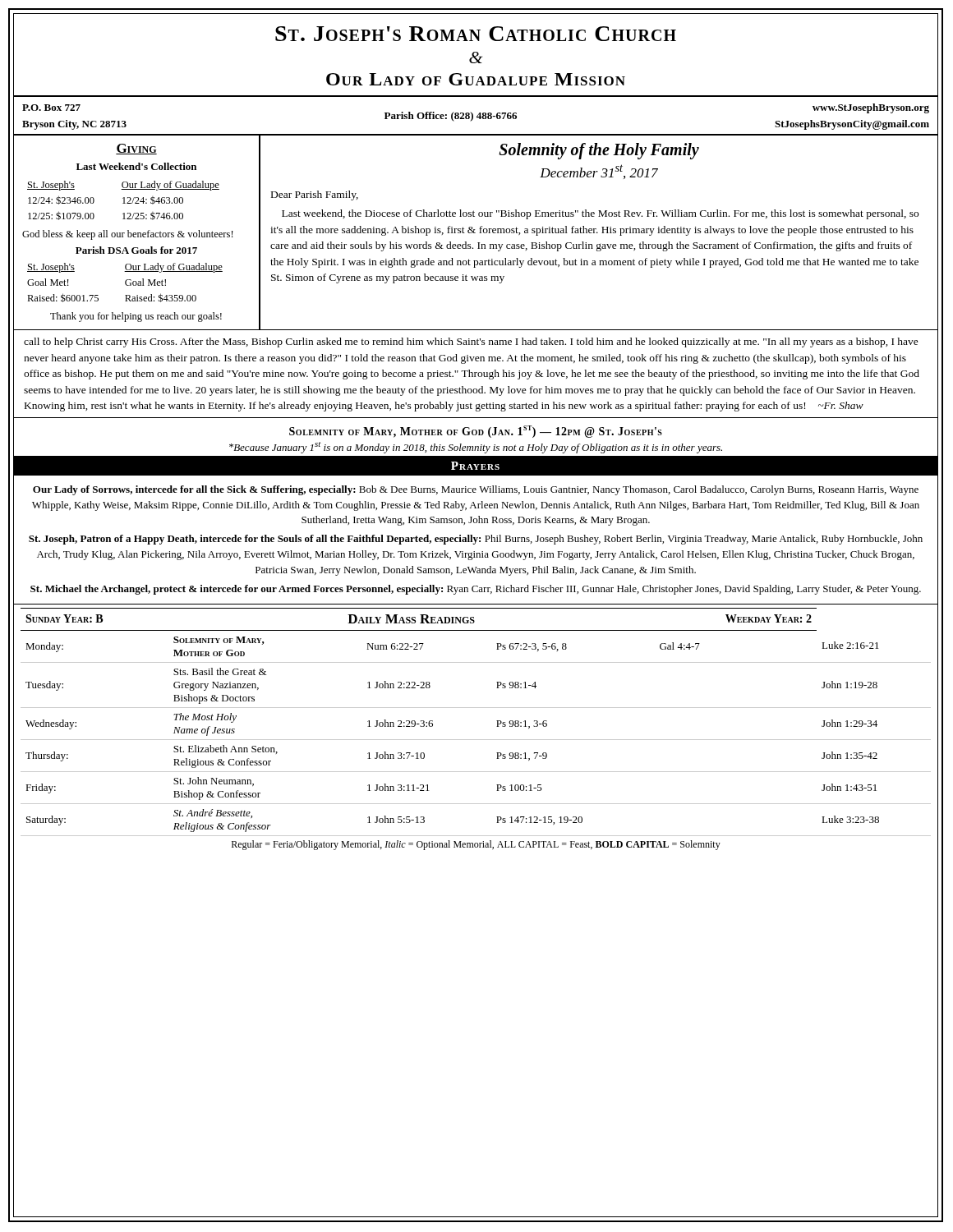
Task: Click on the region starting "St. Michael the Archangel, protect & intercede for"
Action: tap(476, 589)
